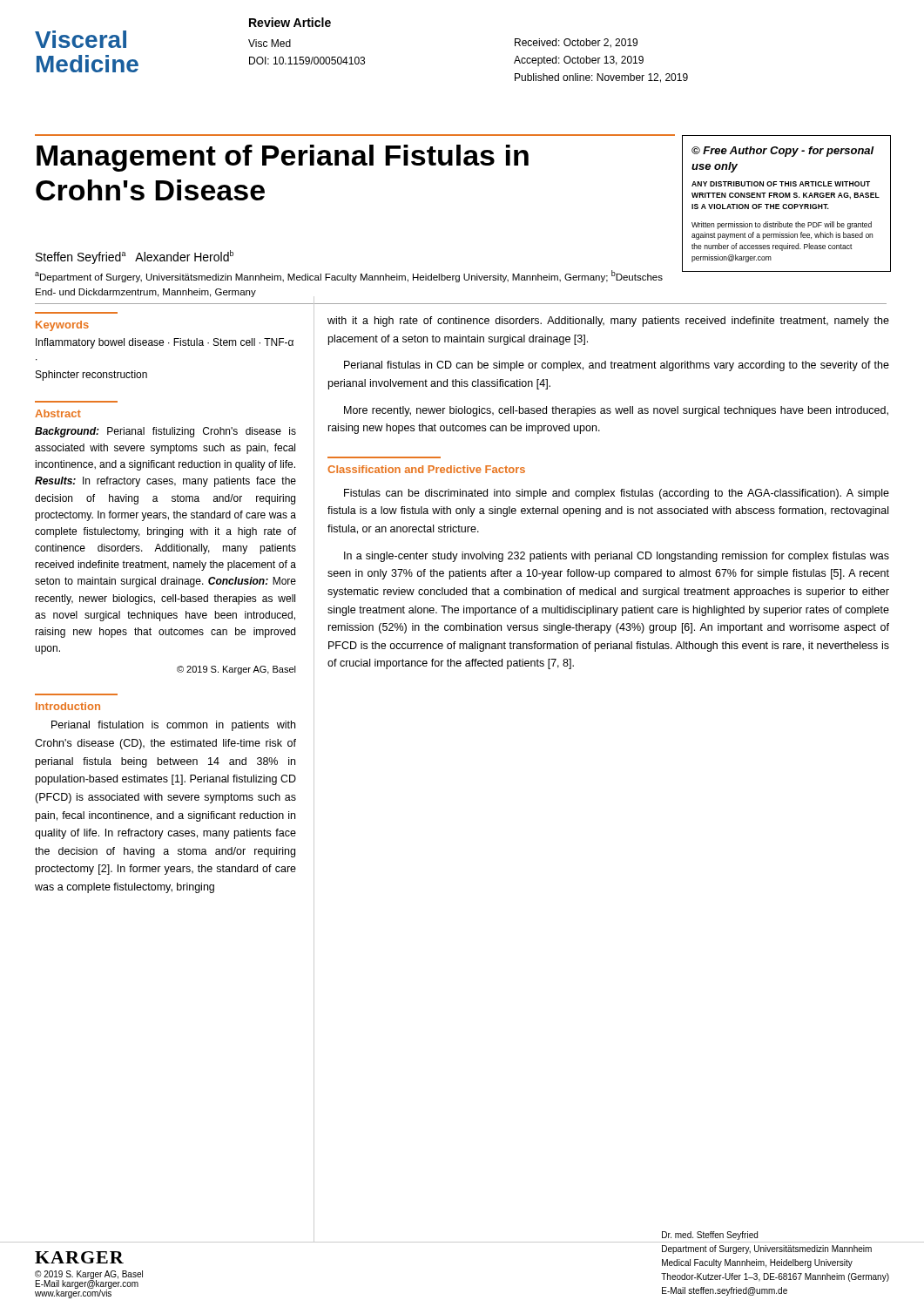The image size is (924, 1307).
Task: Click the passage that begins "Received: October 2, 2019 Accepted:"
Action: pos(601,60)
